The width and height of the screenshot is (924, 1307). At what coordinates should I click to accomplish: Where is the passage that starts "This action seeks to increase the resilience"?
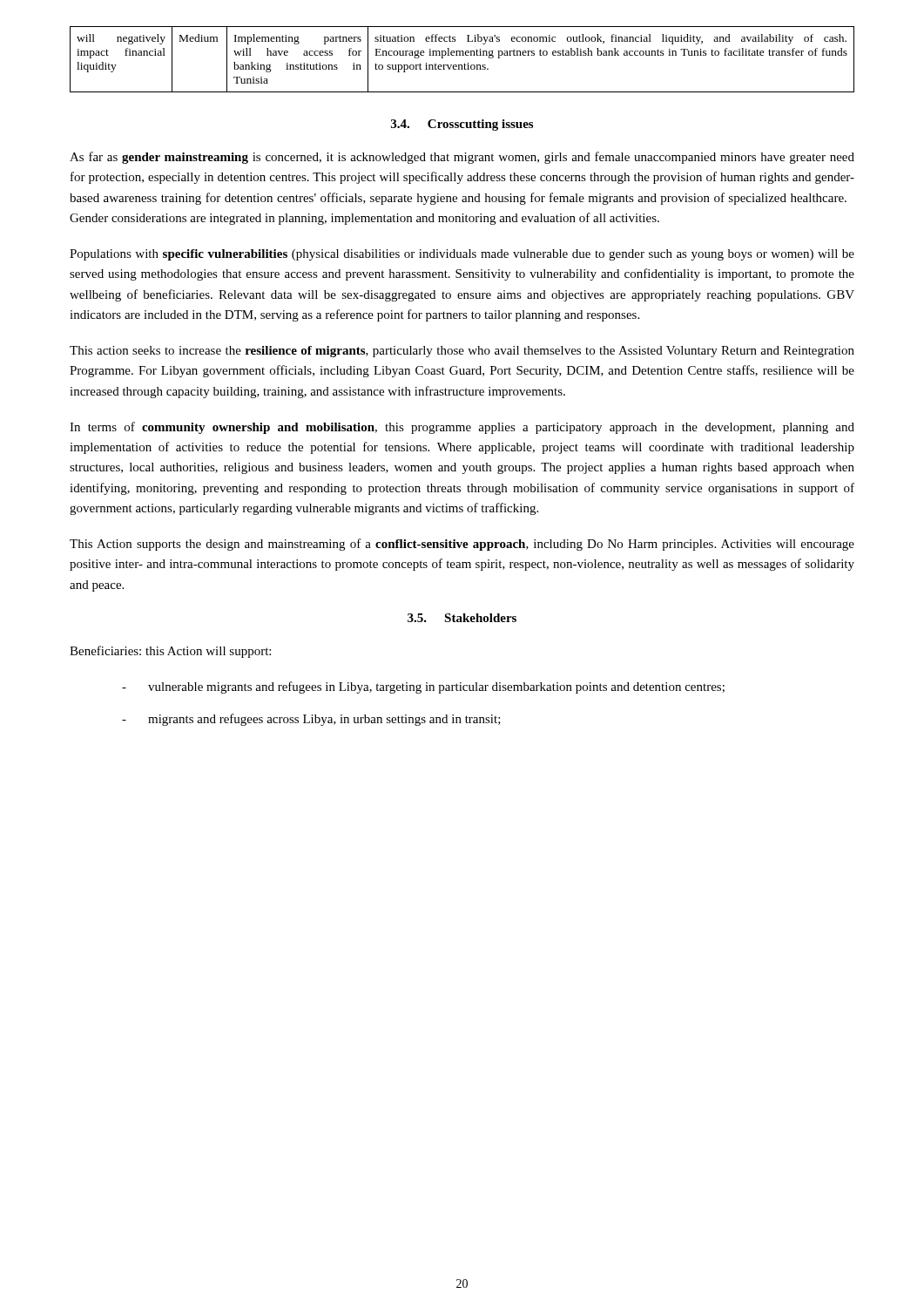pyautogui.click(x=462, y=371)
